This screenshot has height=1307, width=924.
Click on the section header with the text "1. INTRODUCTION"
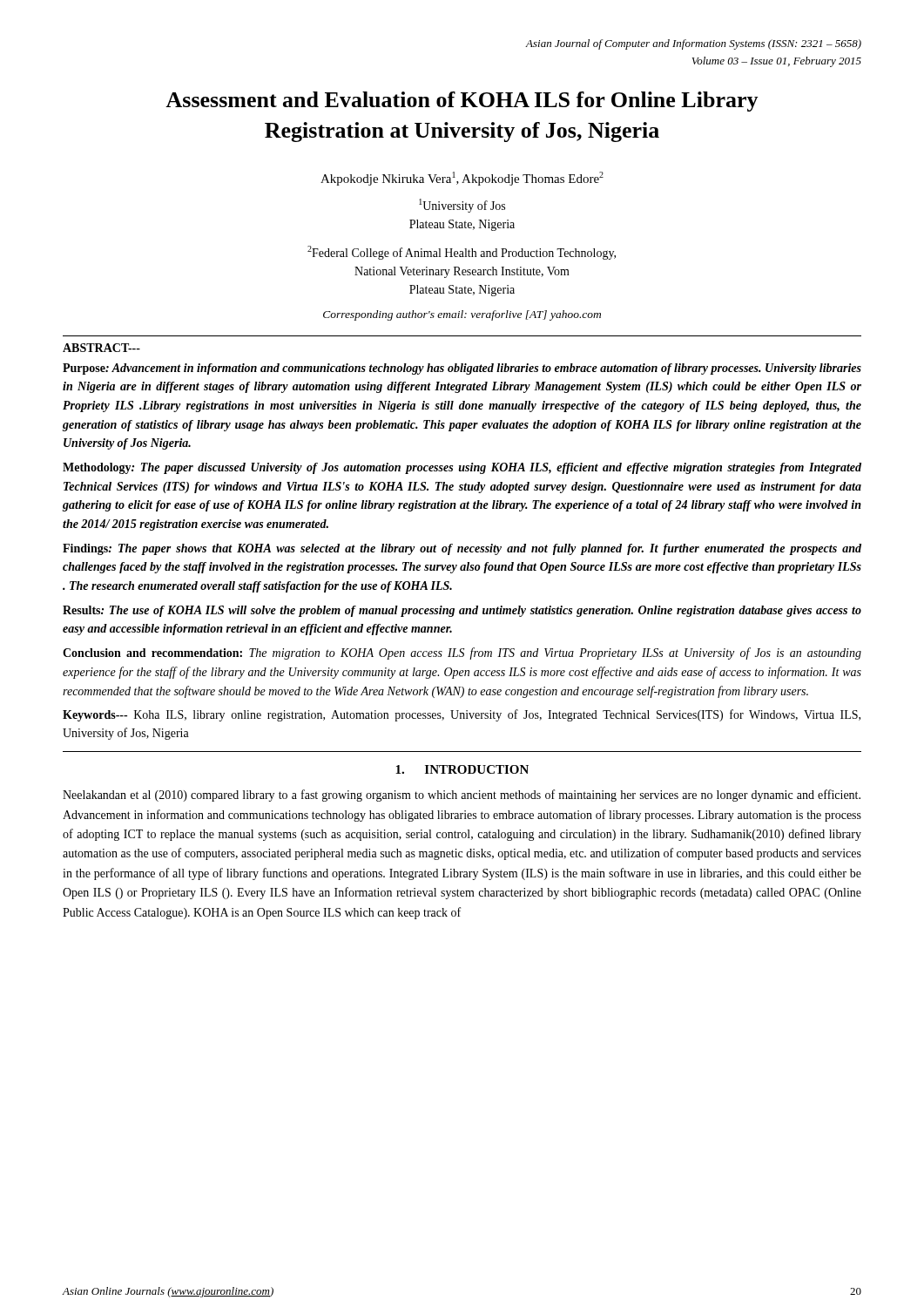[462, 770]
